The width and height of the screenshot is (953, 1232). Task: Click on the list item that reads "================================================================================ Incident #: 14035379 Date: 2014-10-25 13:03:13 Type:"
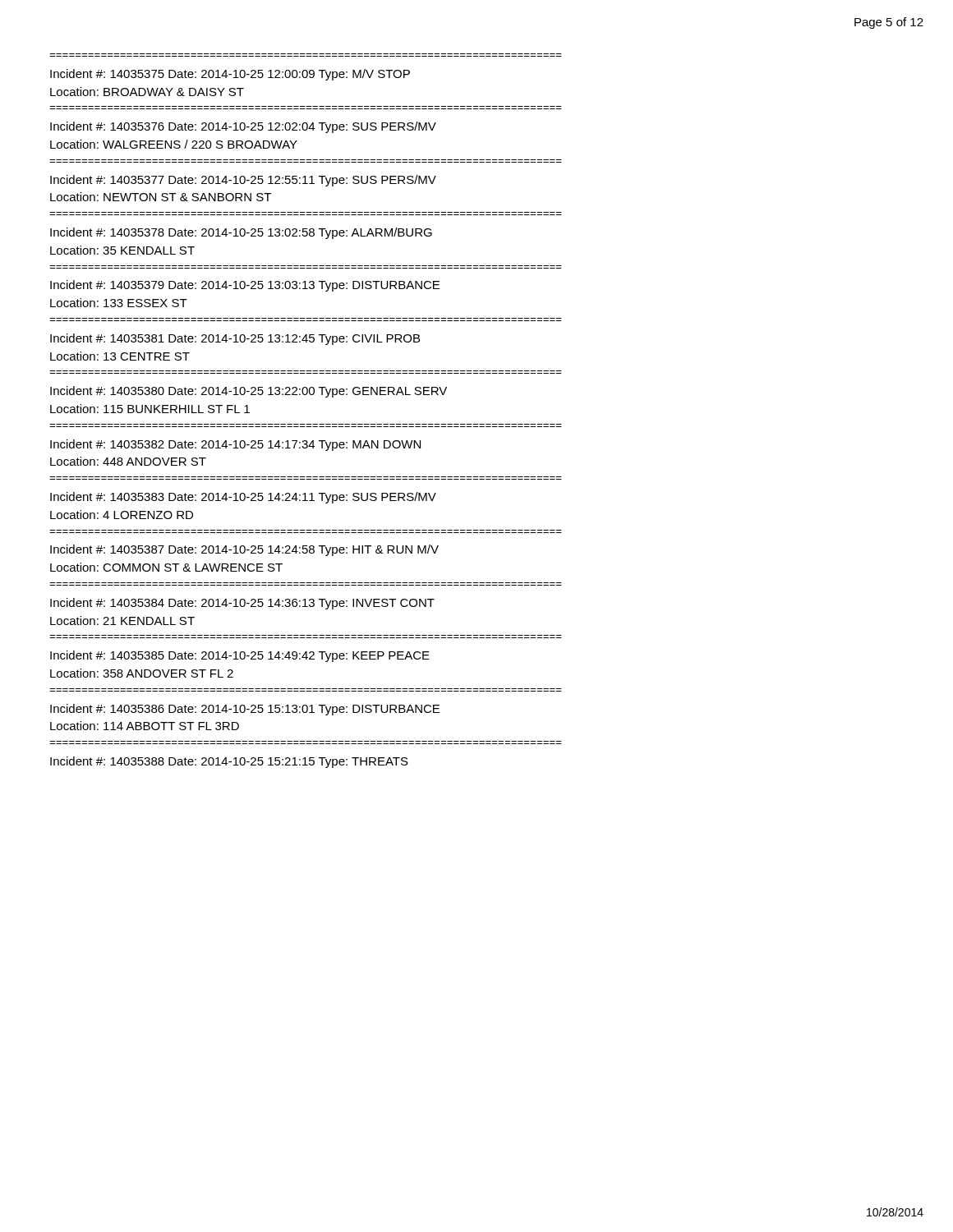pyautogui.click(x=245, y=286)
